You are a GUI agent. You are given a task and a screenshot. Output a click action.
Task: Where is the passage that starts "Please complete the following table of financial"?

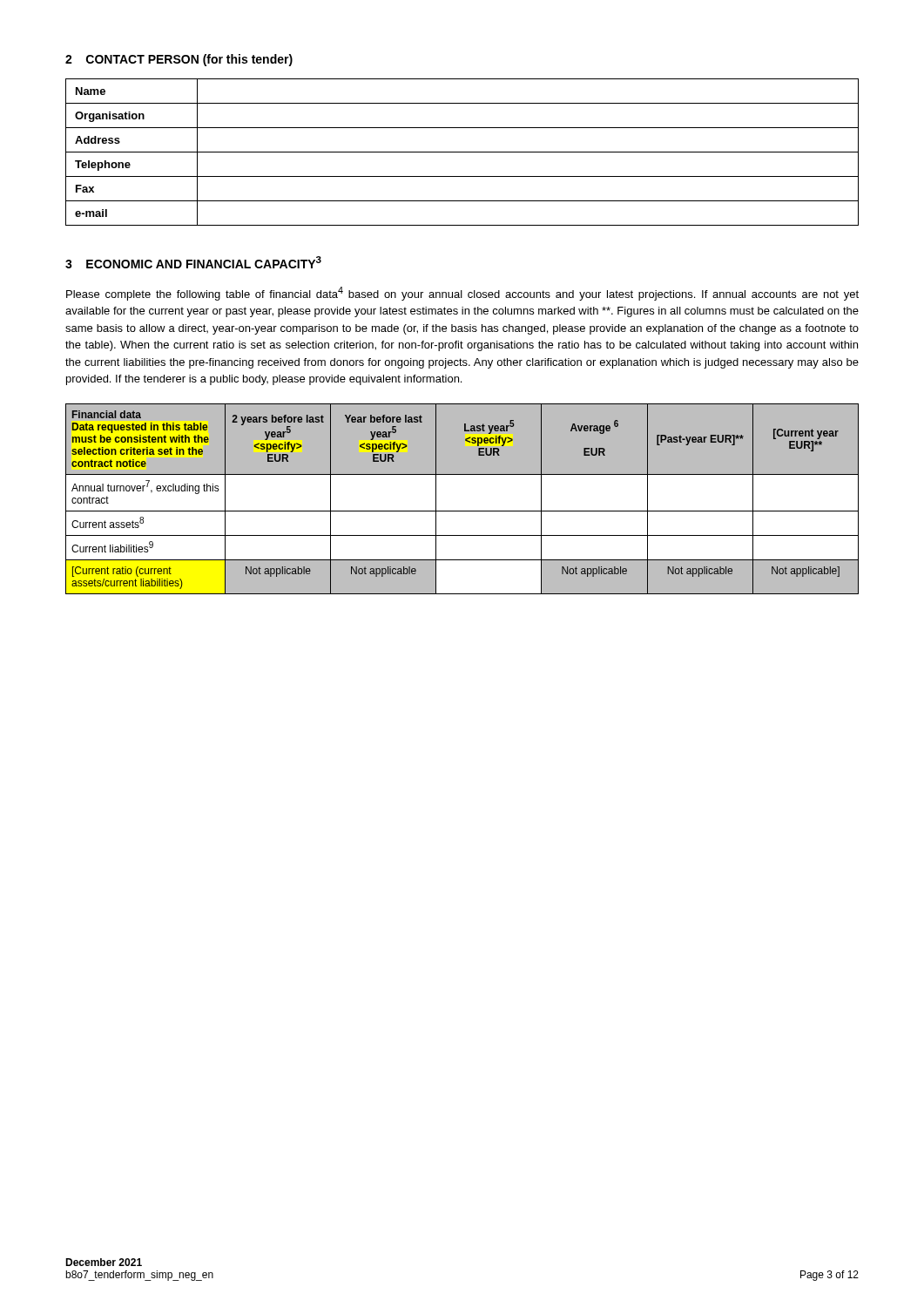click(462, 335)
